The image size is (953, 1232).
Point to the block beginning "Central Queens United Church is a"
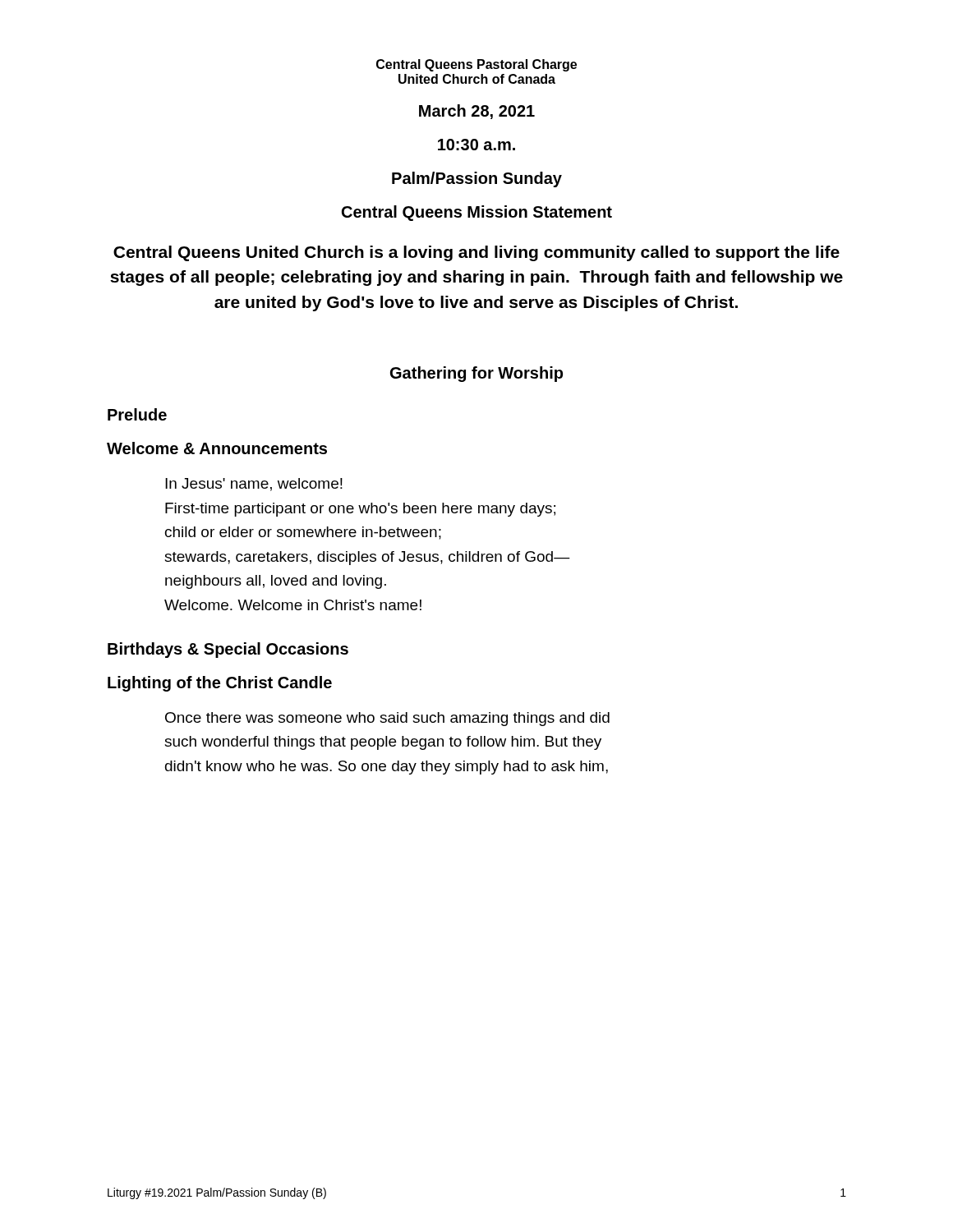(x=476, y=277)
